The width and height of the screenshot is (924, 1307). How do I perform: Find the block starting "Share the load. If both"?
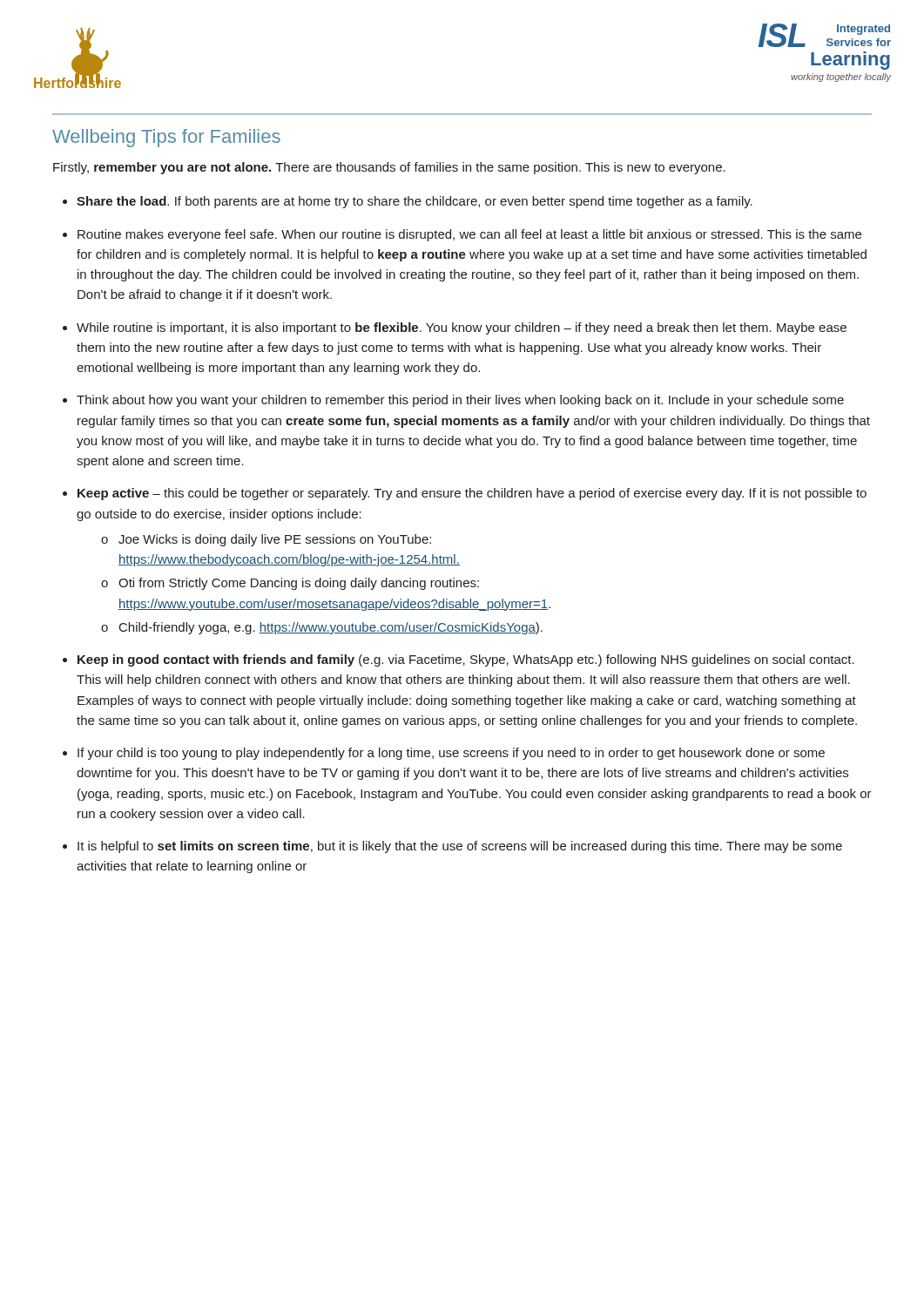[x=415, y=201]
